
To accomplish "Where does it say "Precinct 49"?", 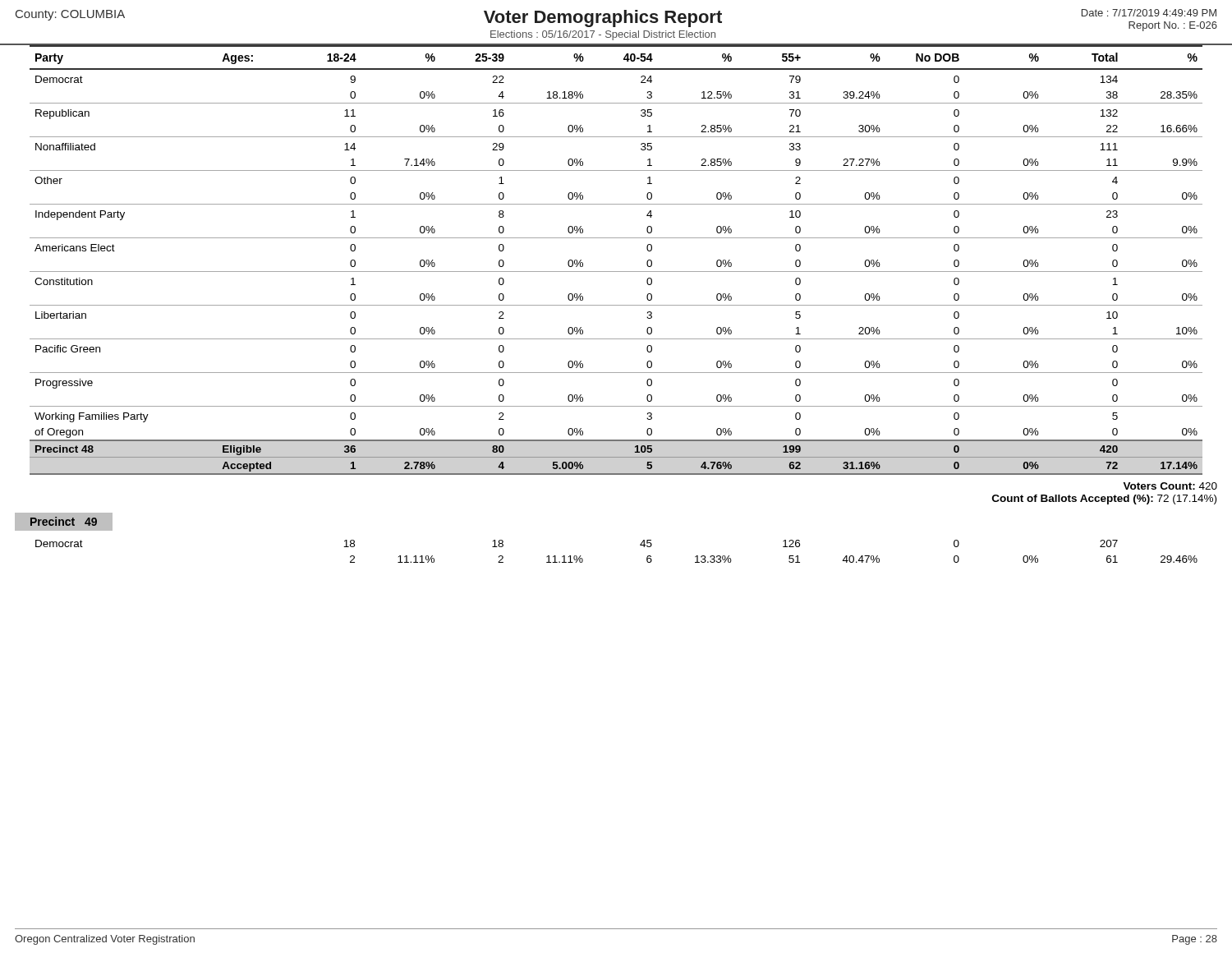I will click(x=63, y=522).
